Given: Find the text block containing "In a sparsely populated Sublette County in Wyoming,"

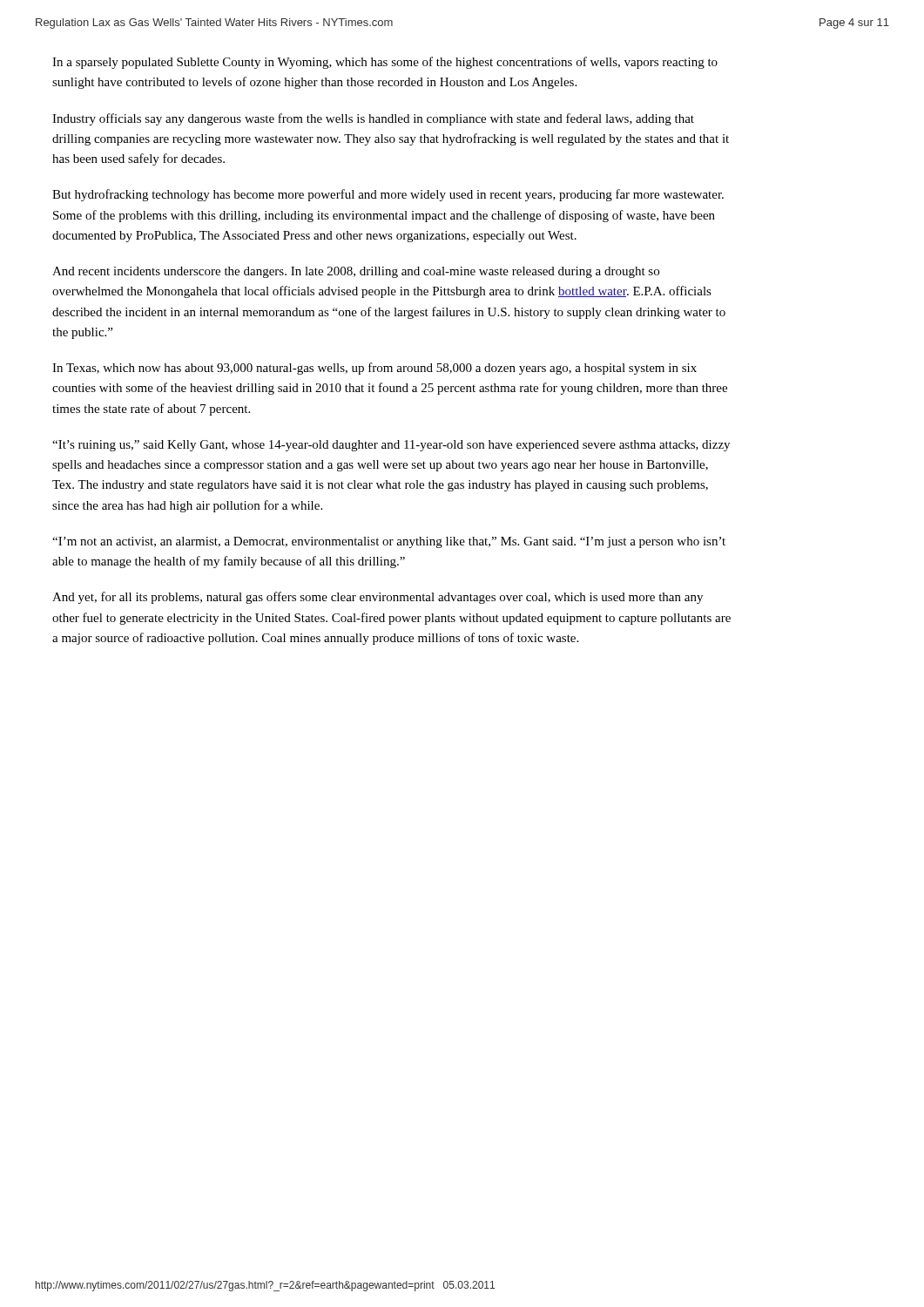Looking at the screenshot, I should point(385,72).
